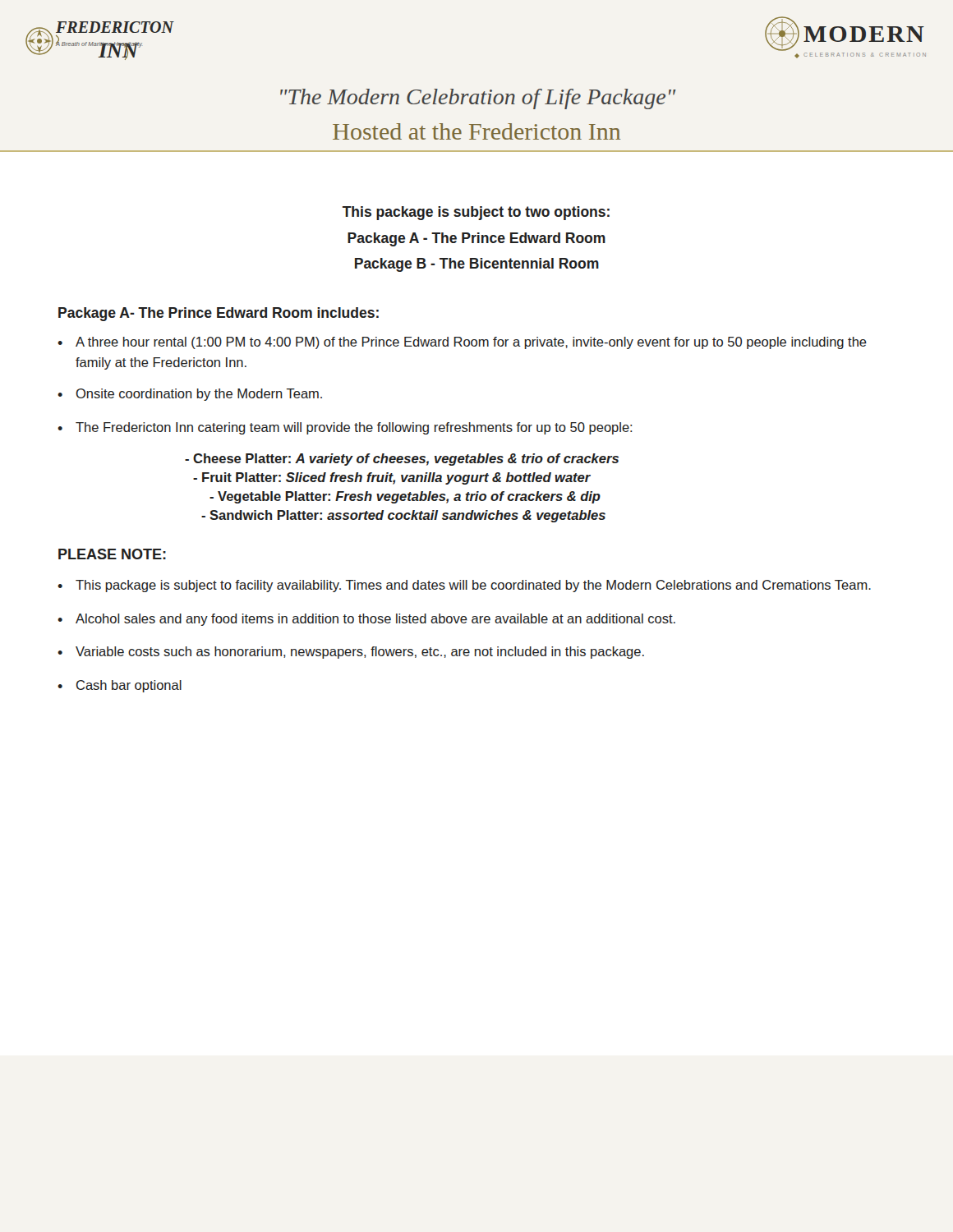Locate the region starting "Cheese Platter: A variety of cheeses, vegetables &"
Screen dimensions: 1232x953
[402, 458]
